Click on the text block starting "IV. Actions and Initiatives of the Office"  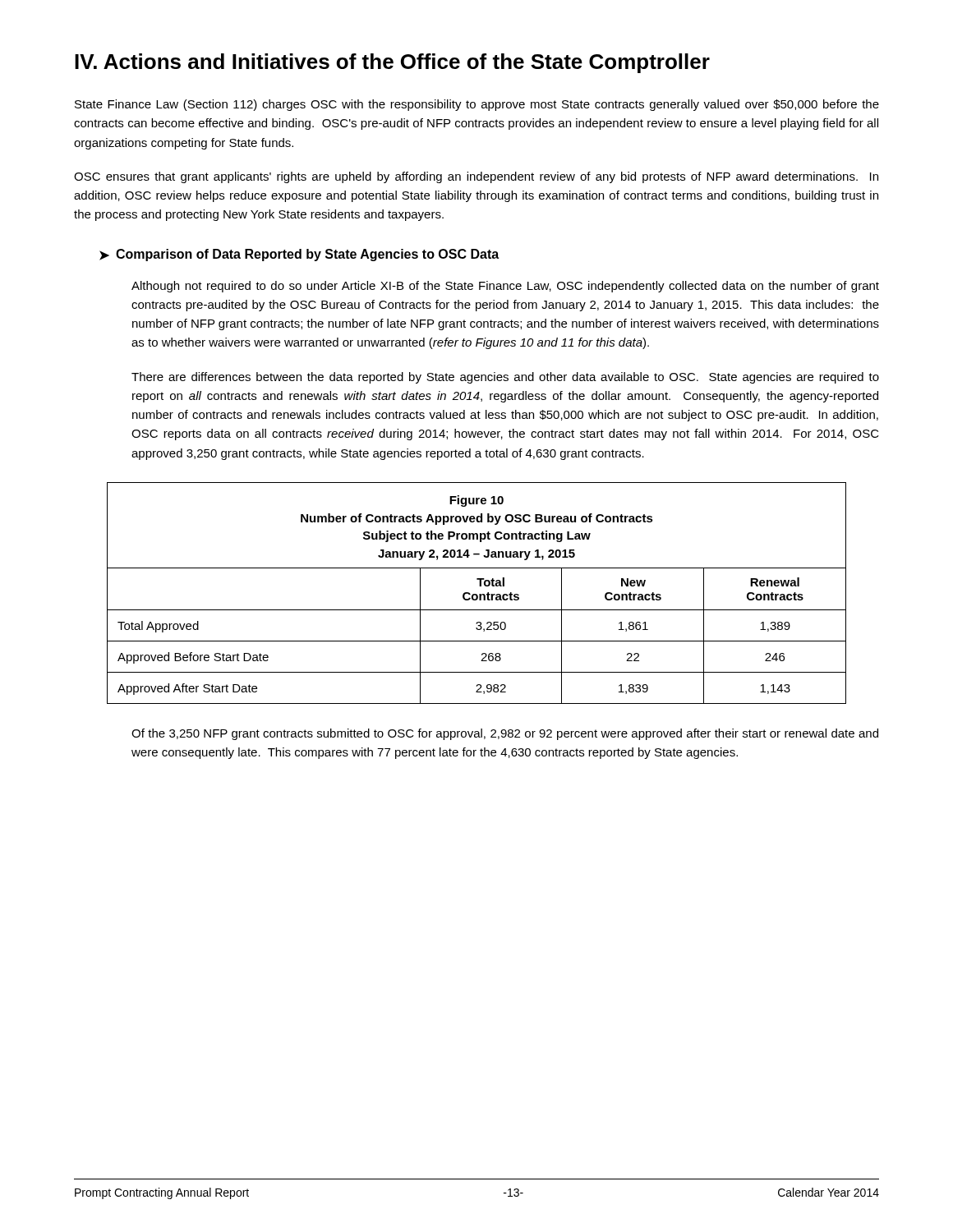[392, 62]
